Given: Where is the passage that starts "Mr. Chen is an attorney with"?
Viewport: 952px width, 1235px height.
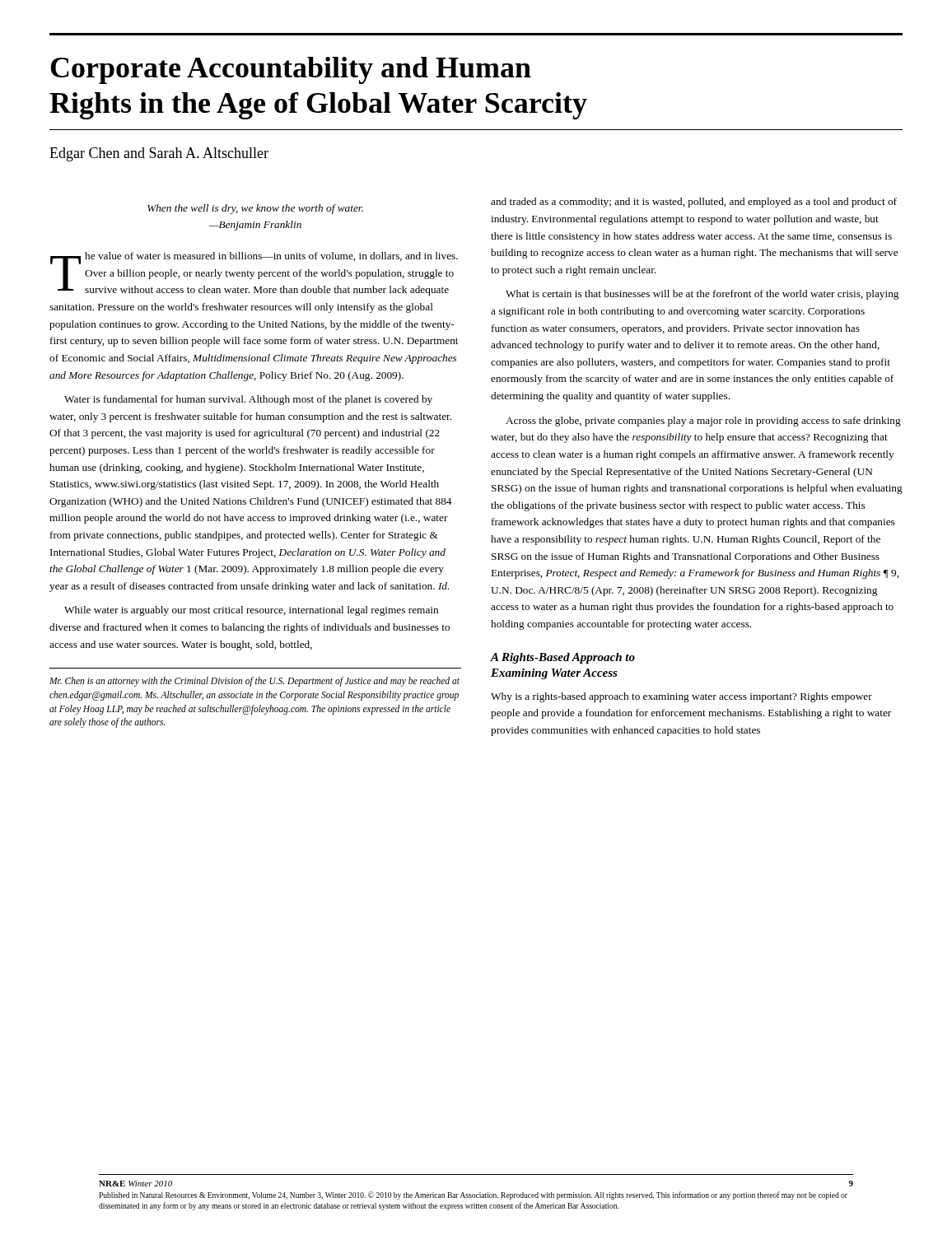Looking at the screenshot, I should click(x=254, y=702).
